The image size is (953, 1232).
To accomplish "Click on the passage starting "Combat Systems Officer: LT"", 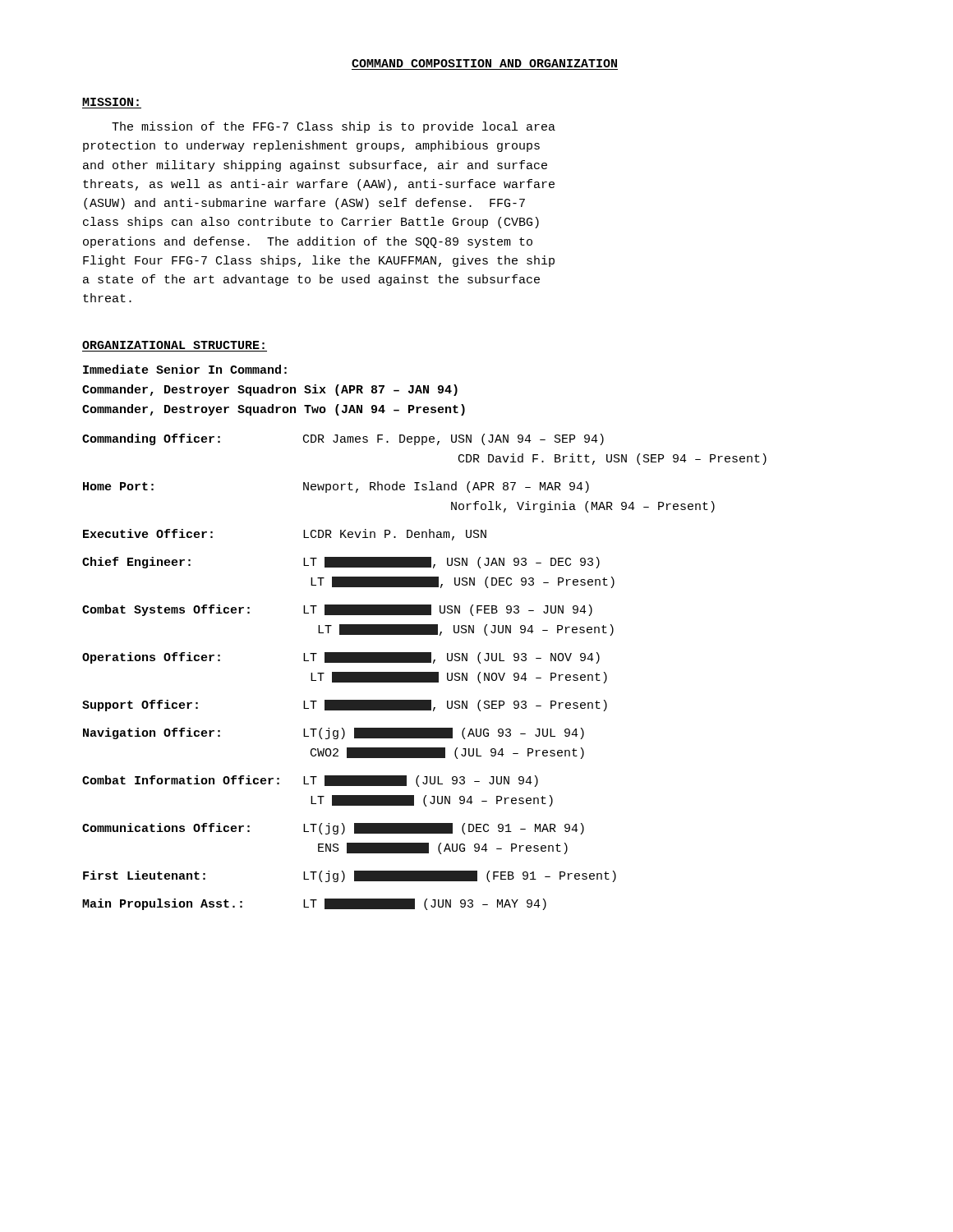I will point(349,621).
